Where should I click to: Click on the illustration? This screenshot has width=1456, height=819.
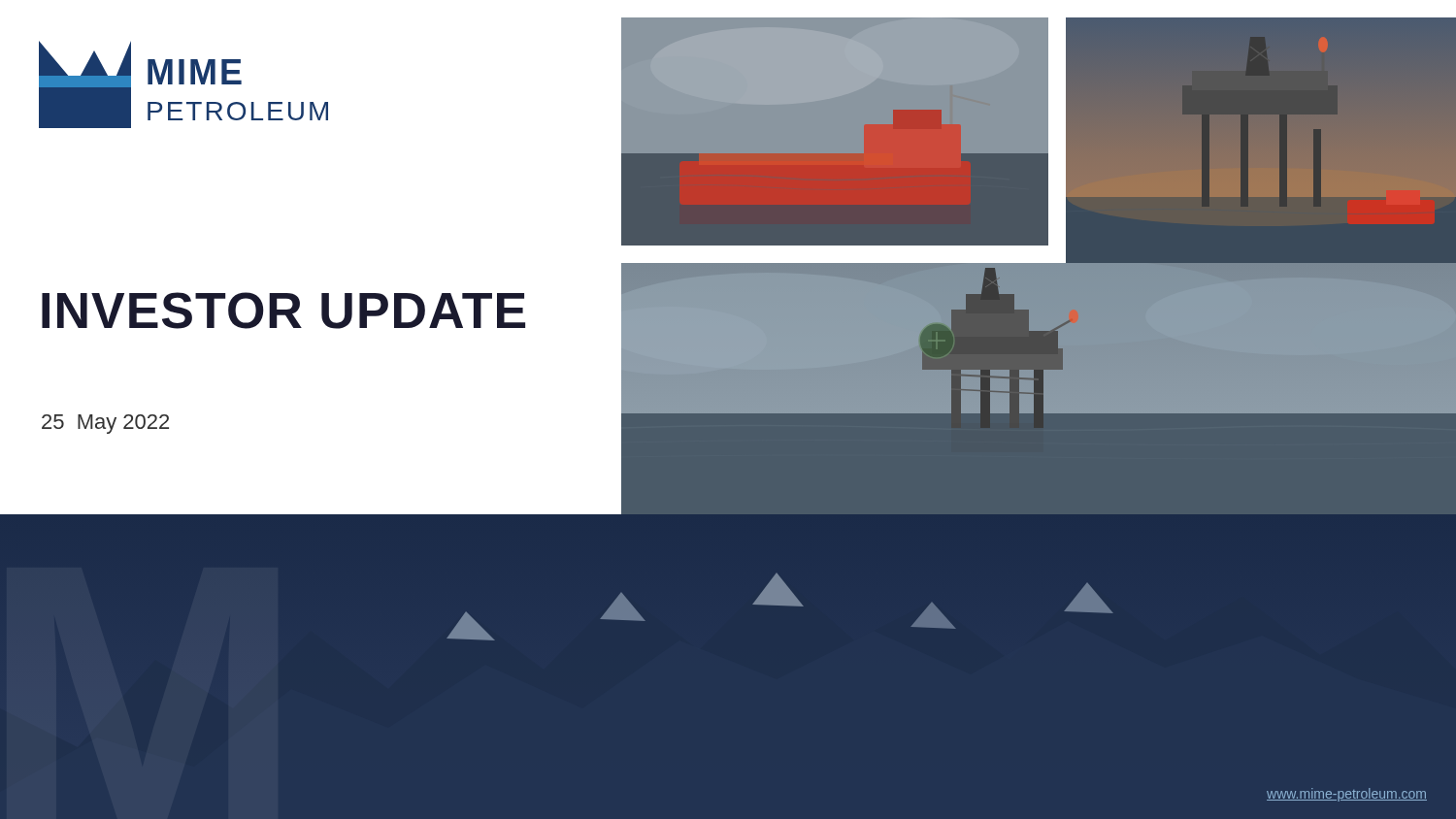click(x=728, y=667)
